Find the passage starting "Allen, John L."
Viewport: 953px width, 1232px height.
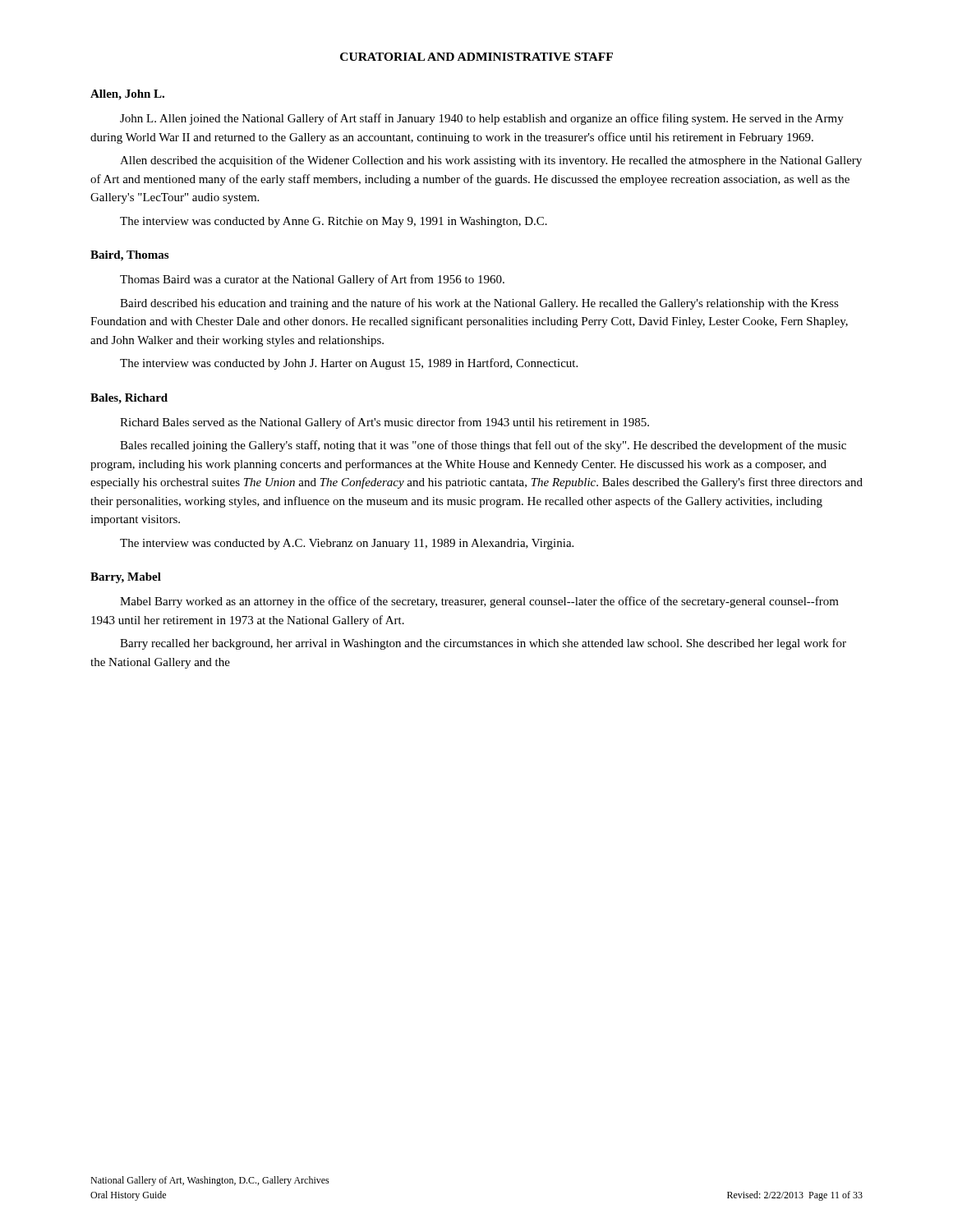click(x=128, y=94)
